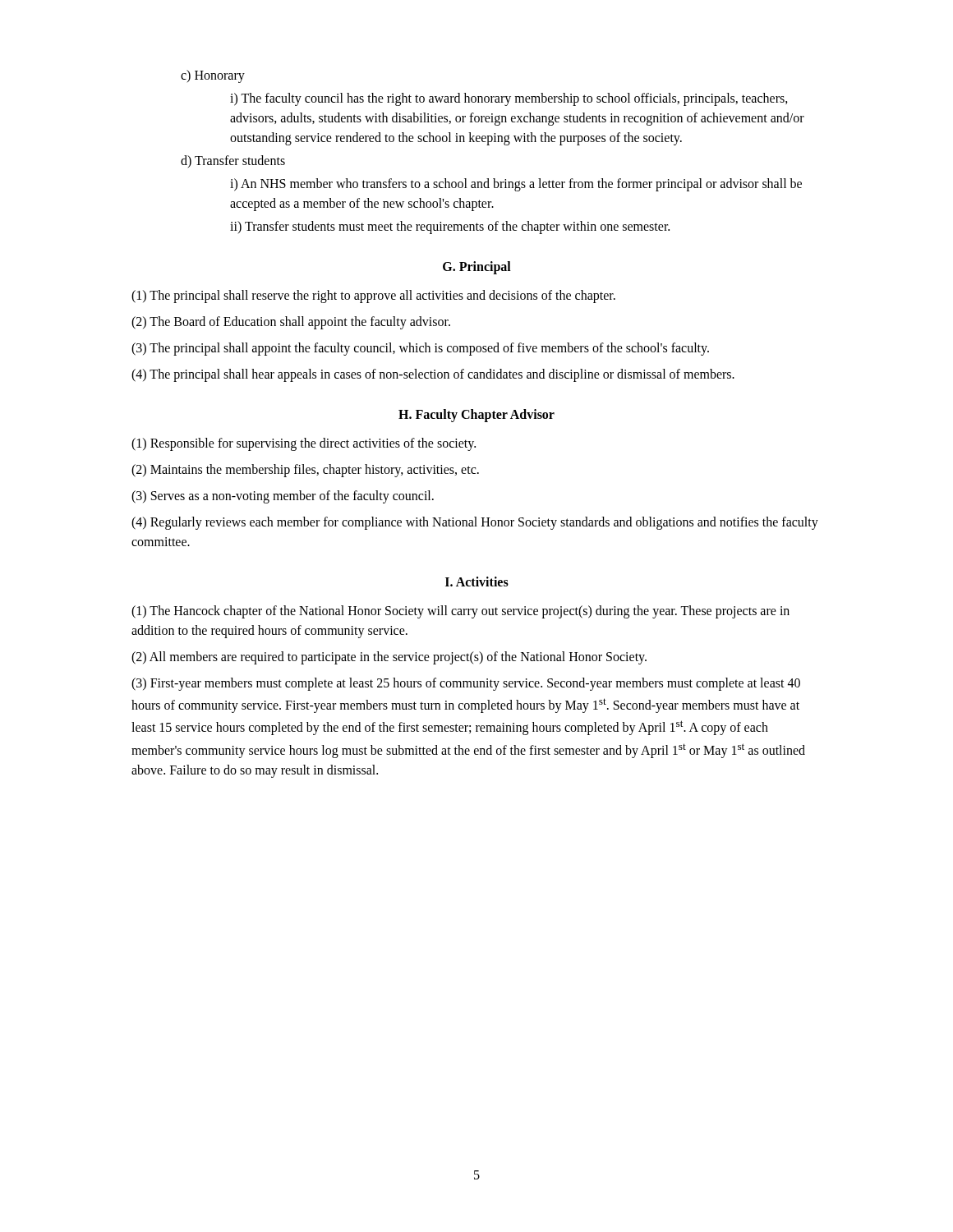This screenshot has height=1232, width=953.
Task: Select the region starting "(1) The Hancock"
Action: click(x=461, y=620)
